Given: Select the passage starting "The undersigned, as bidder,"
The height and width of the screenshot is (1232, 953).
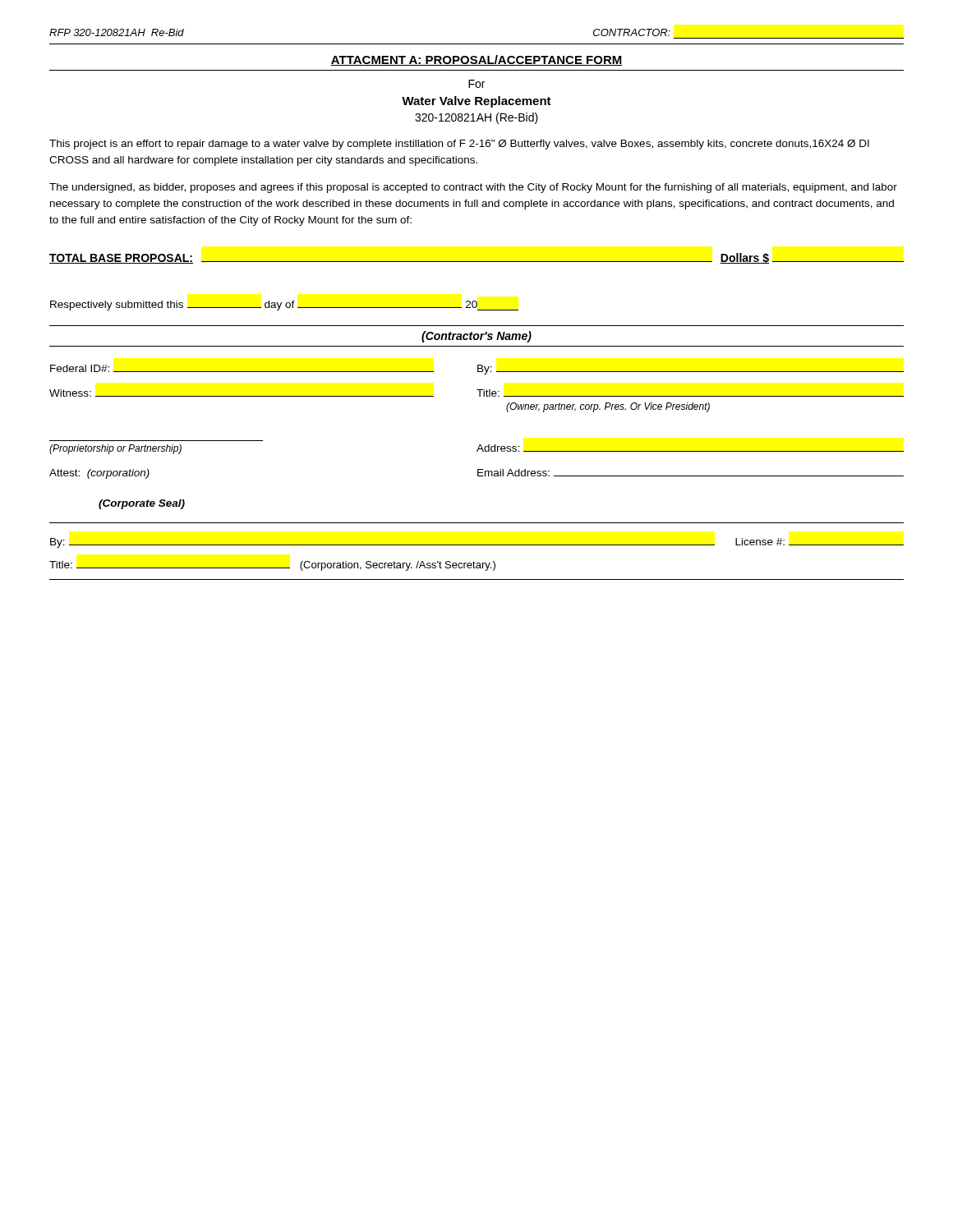Looking at the screenshot, I should [473, 203].
